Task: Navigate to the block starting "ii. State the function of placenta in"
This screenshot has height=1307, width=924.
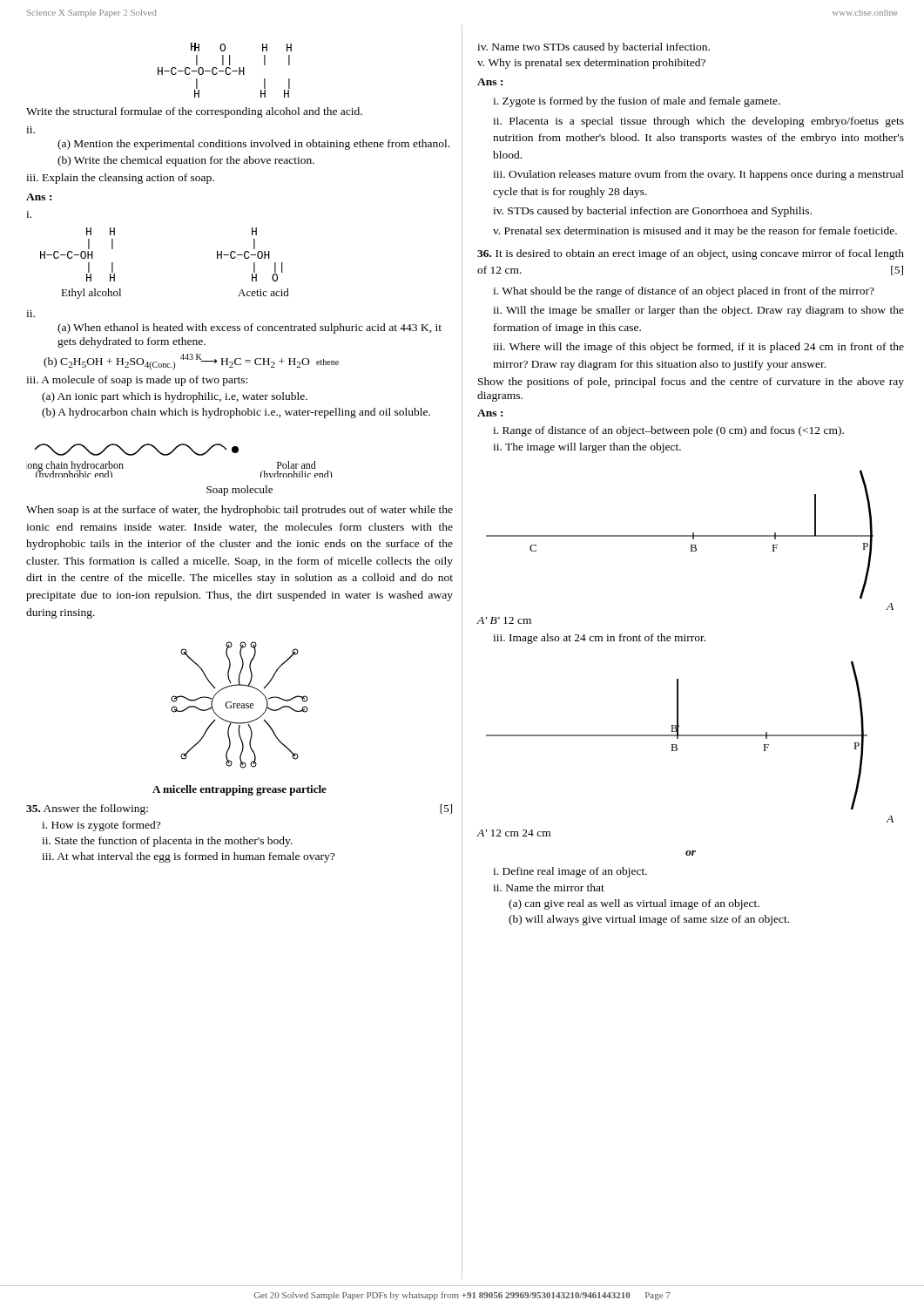Action: point(167,841)
